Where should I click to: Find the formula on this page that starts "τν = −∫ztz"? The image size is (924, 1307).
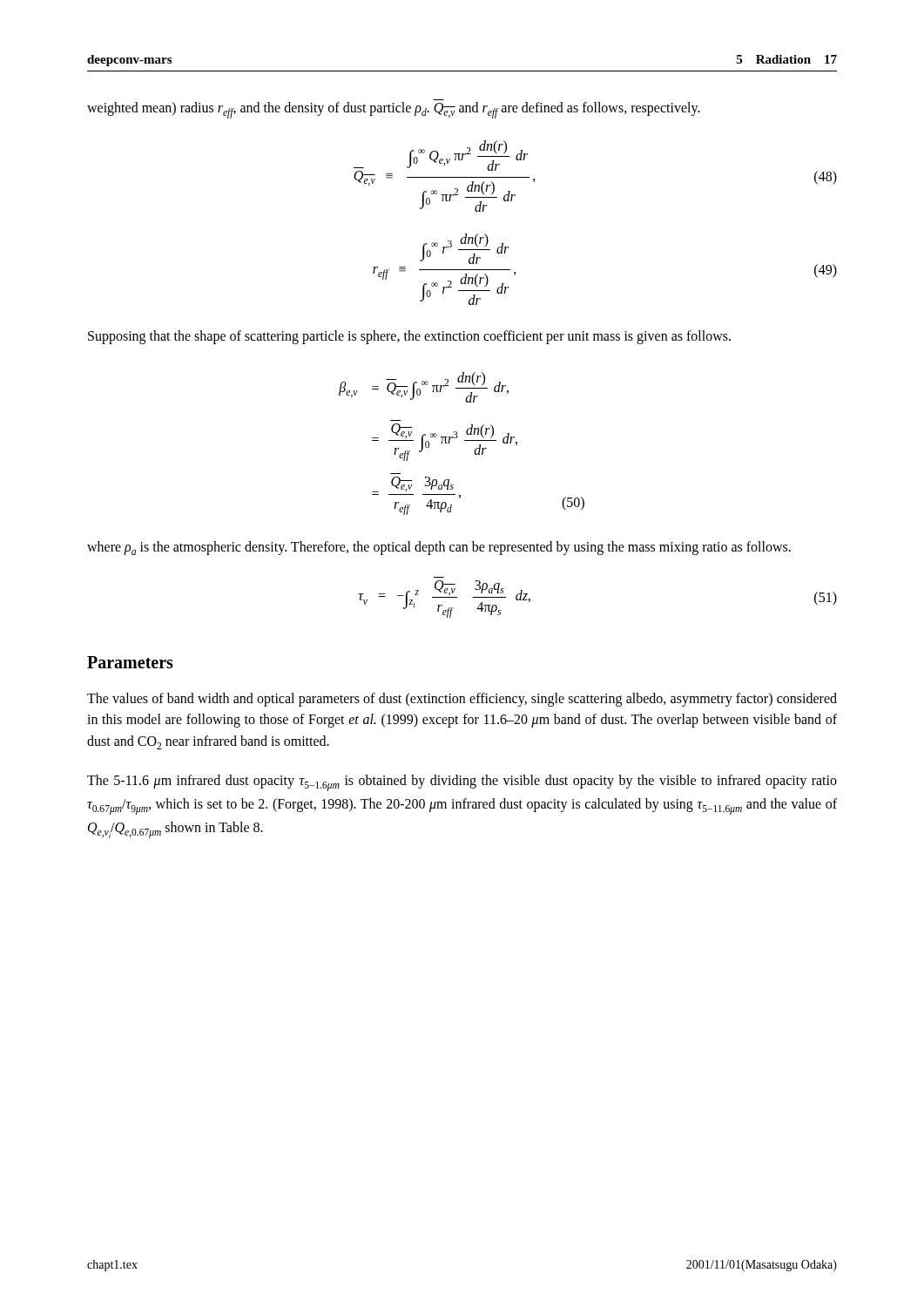(x=462, y=597)
